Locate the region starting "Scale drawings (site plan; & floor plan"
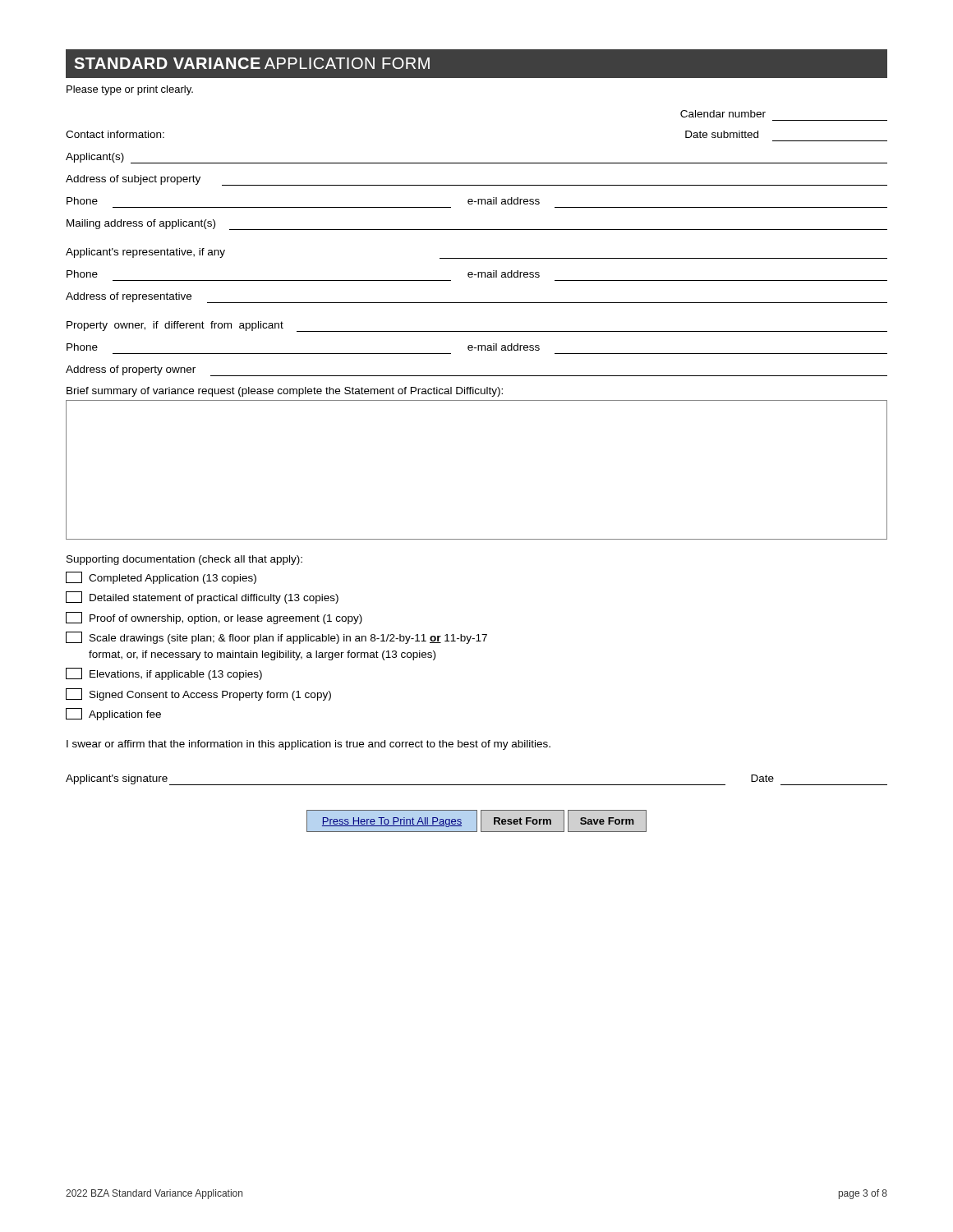Screen dimensions: 1232x953 [277, 646]
